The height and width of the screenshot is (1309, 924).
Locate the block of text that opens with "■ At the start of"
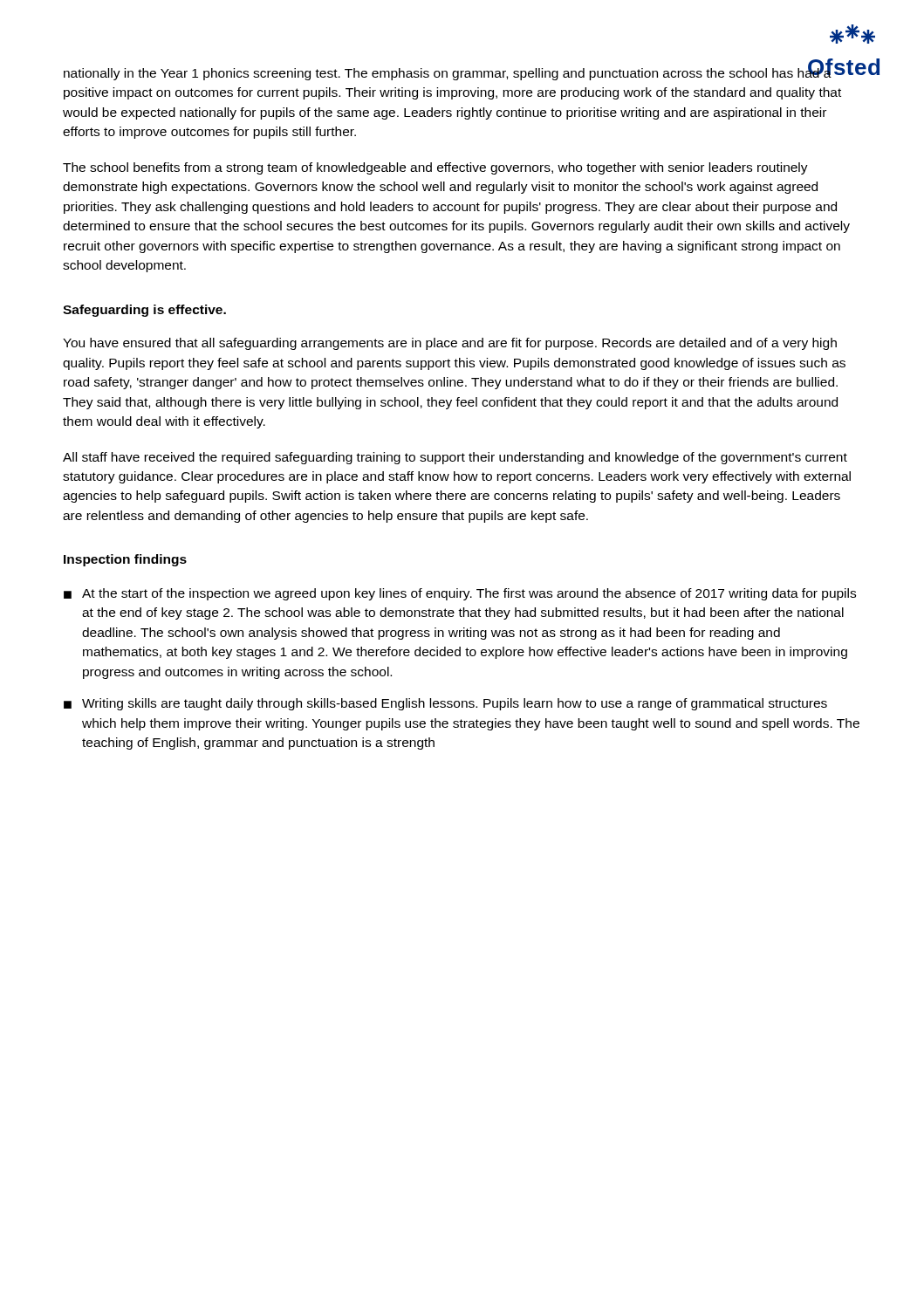coord(462,633)
